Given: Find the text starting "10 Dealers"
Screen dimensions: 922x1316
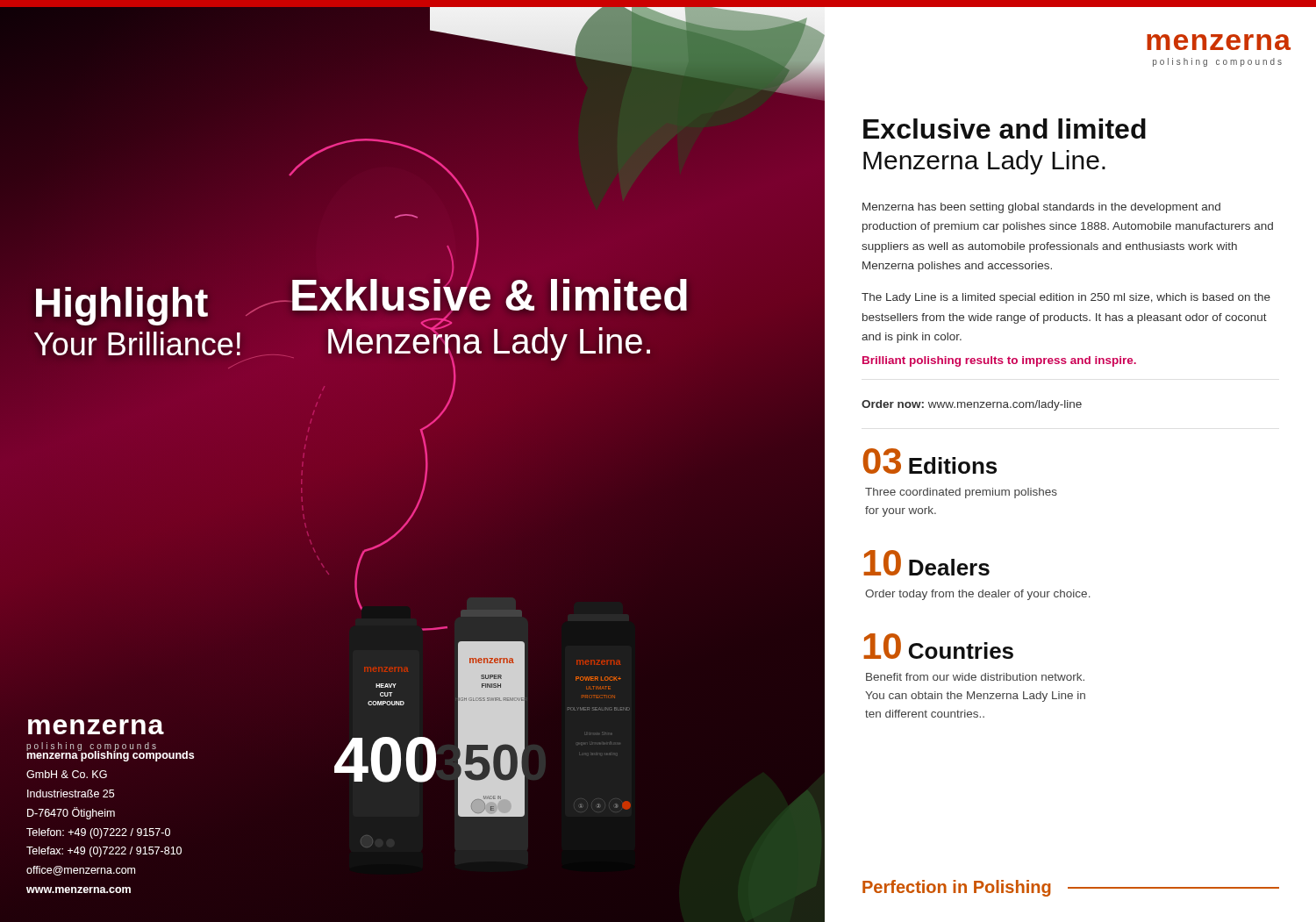Looking at the screenshot, I should click(x=926, y=563).
